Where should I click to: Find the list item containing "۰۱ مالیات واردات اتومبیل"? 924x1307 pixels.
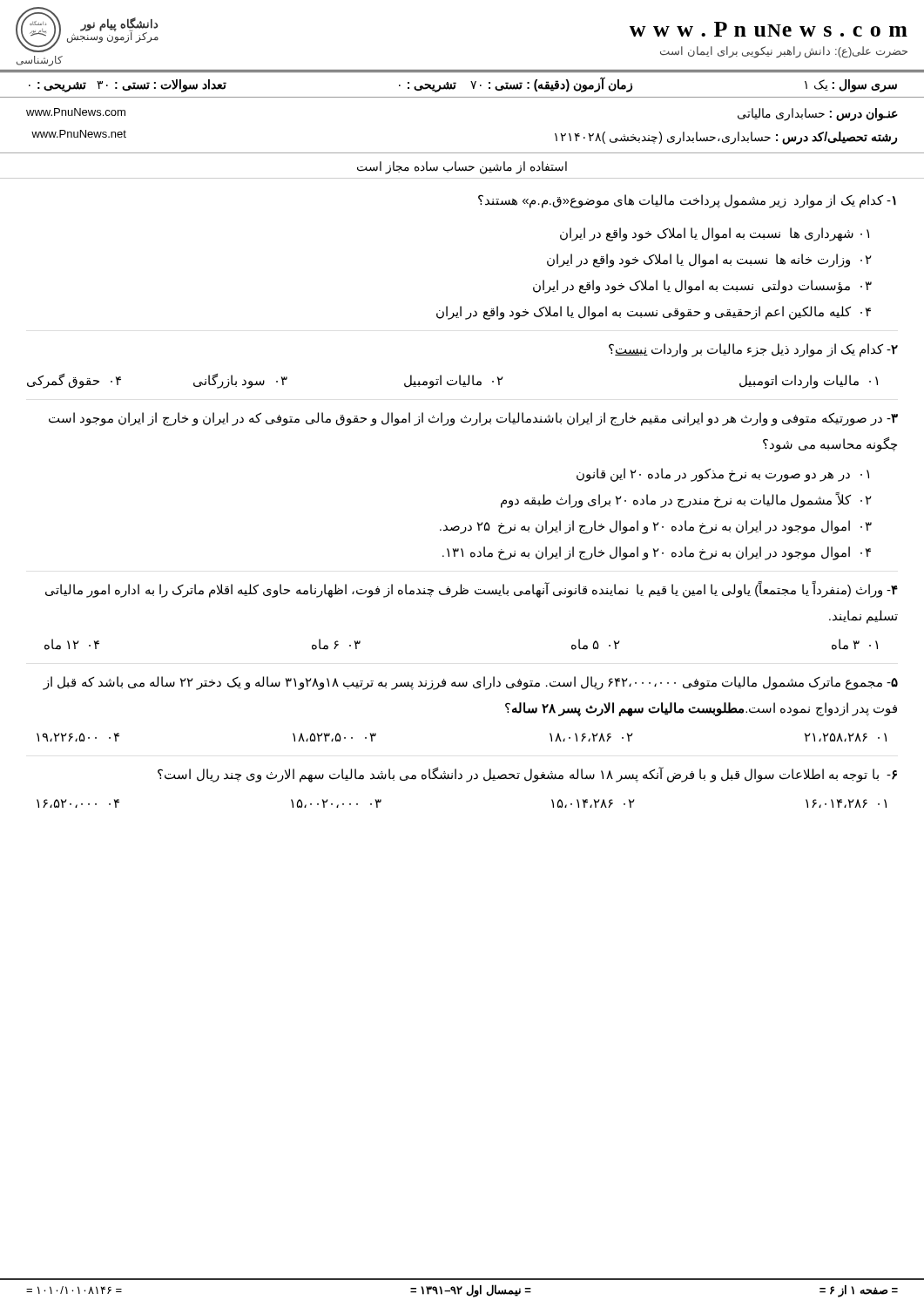pos(810,381)
